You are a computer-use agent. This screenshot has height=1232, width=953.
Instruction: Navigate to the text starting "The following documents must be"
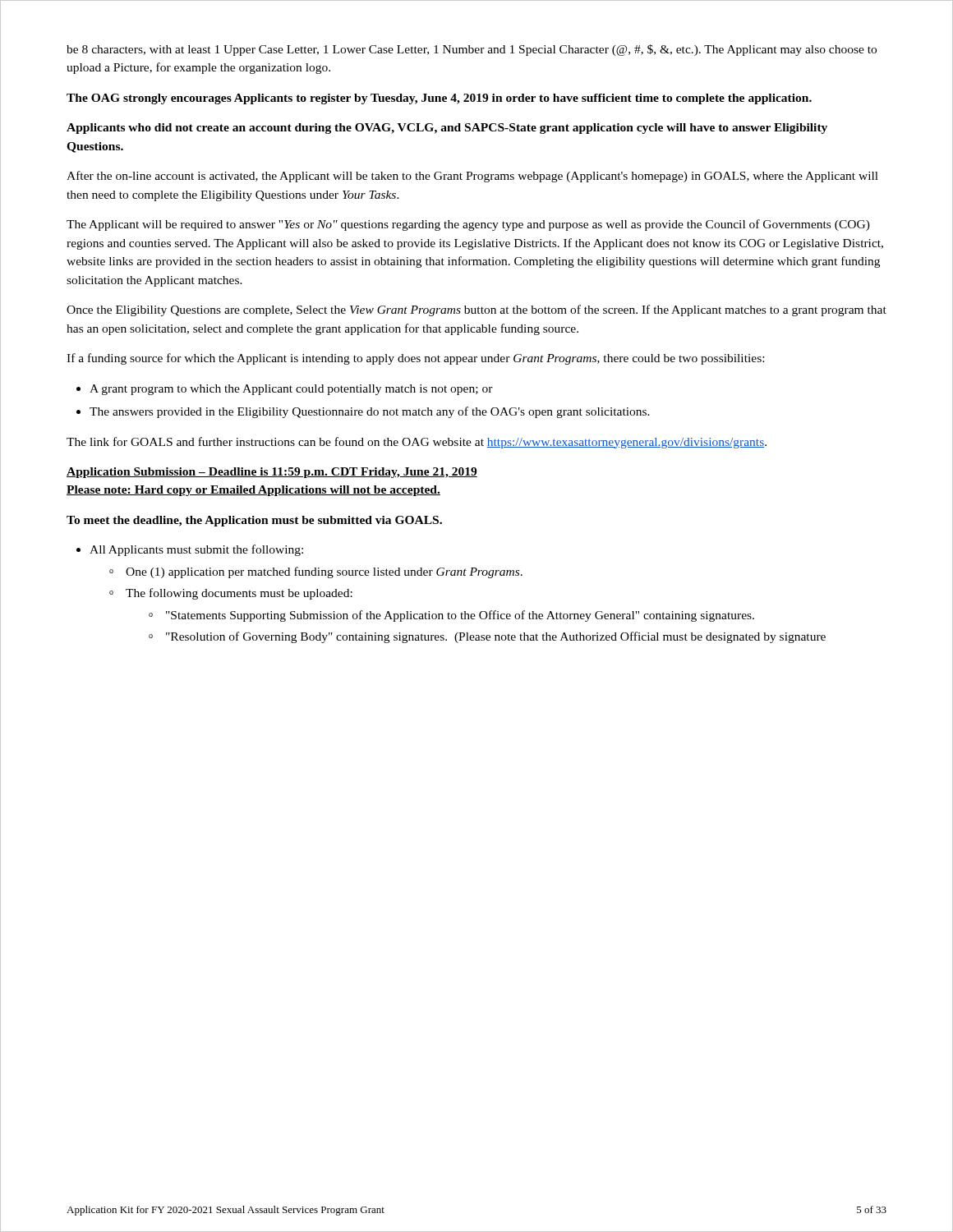pyautogui.click(x=498, y=615)
